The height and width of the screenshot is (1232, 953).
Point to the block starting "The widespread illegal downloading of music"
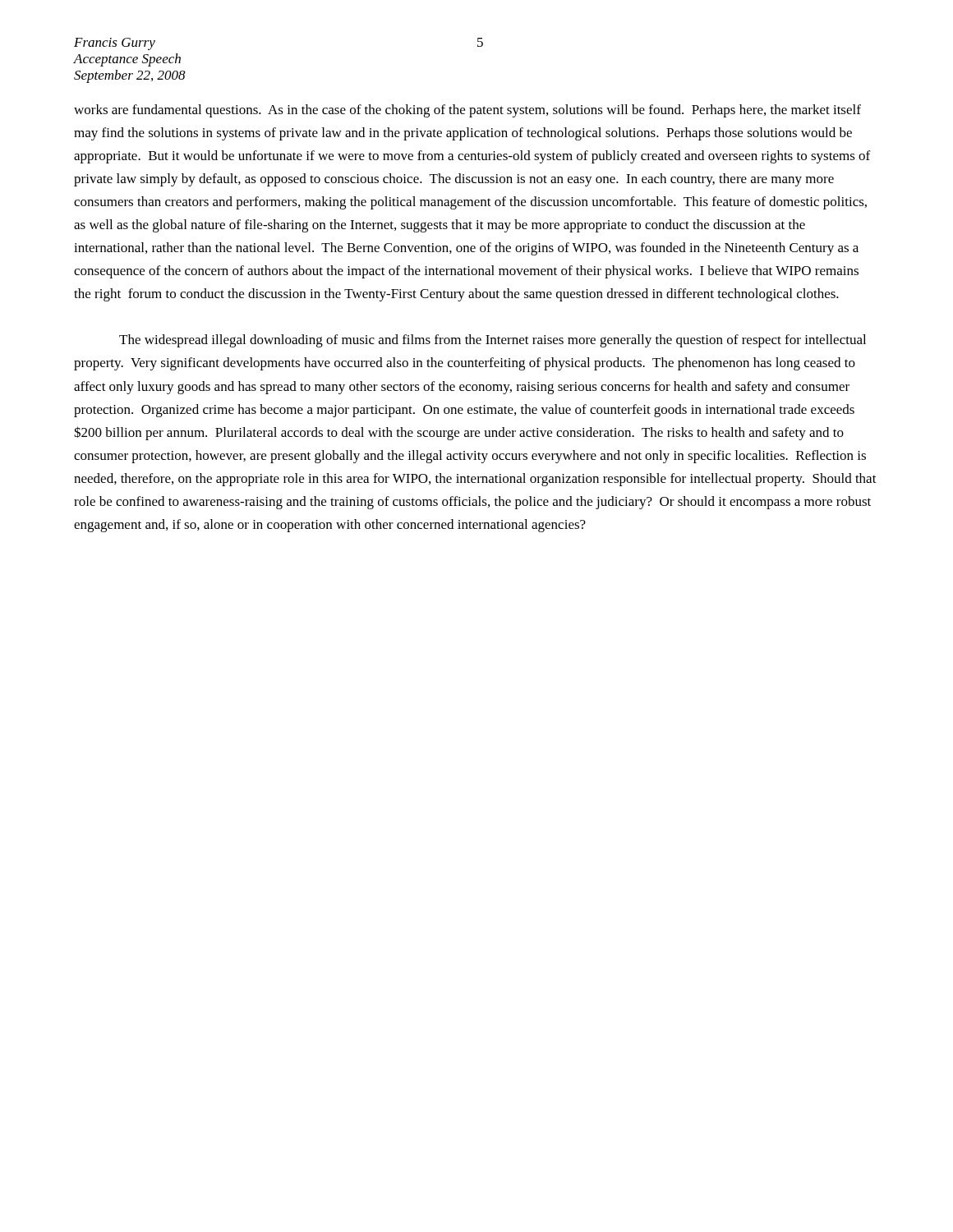point(476,432)
